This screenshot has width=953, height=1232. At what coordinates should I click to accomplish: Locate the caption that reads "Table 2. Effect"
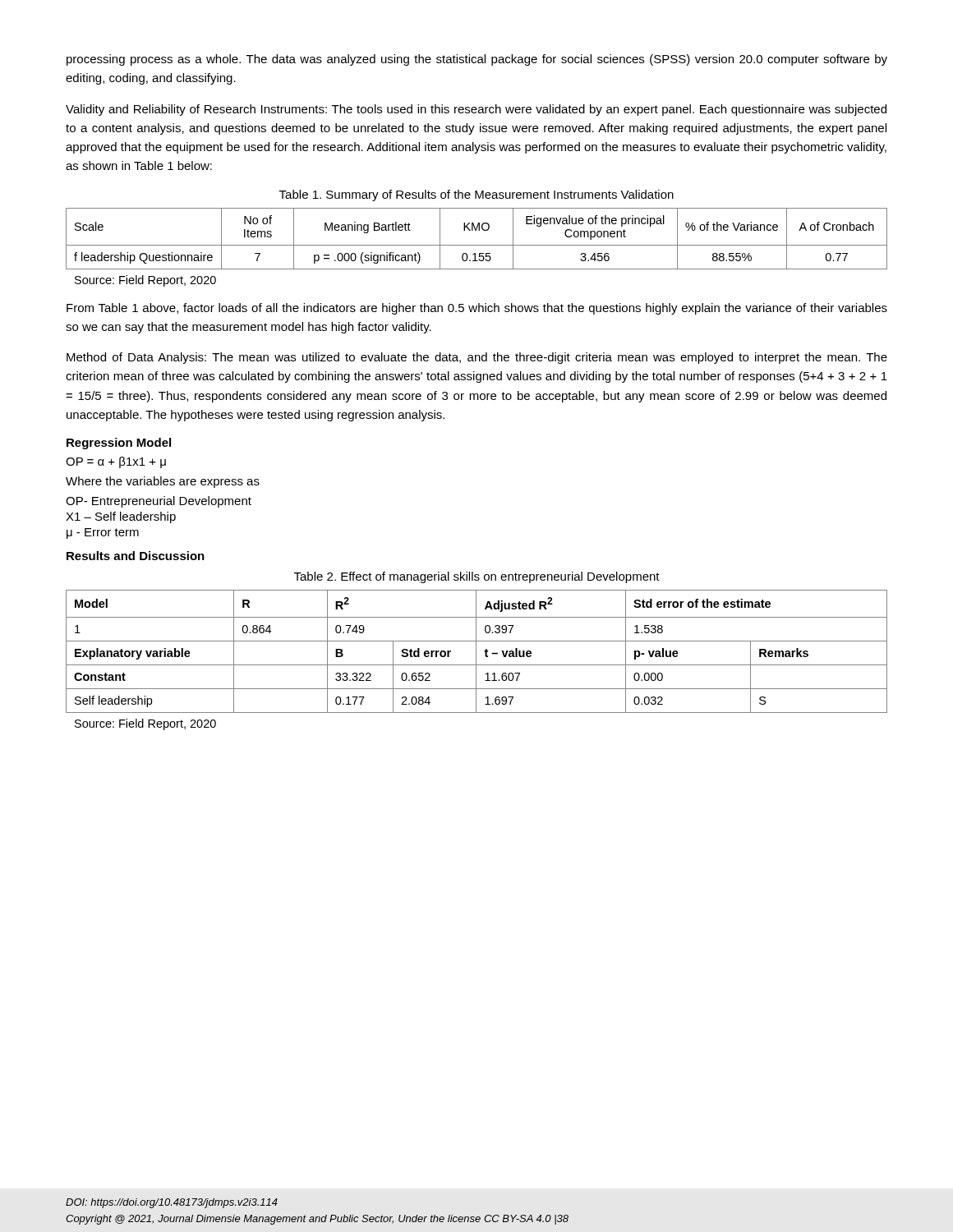[x=476, y=576]
